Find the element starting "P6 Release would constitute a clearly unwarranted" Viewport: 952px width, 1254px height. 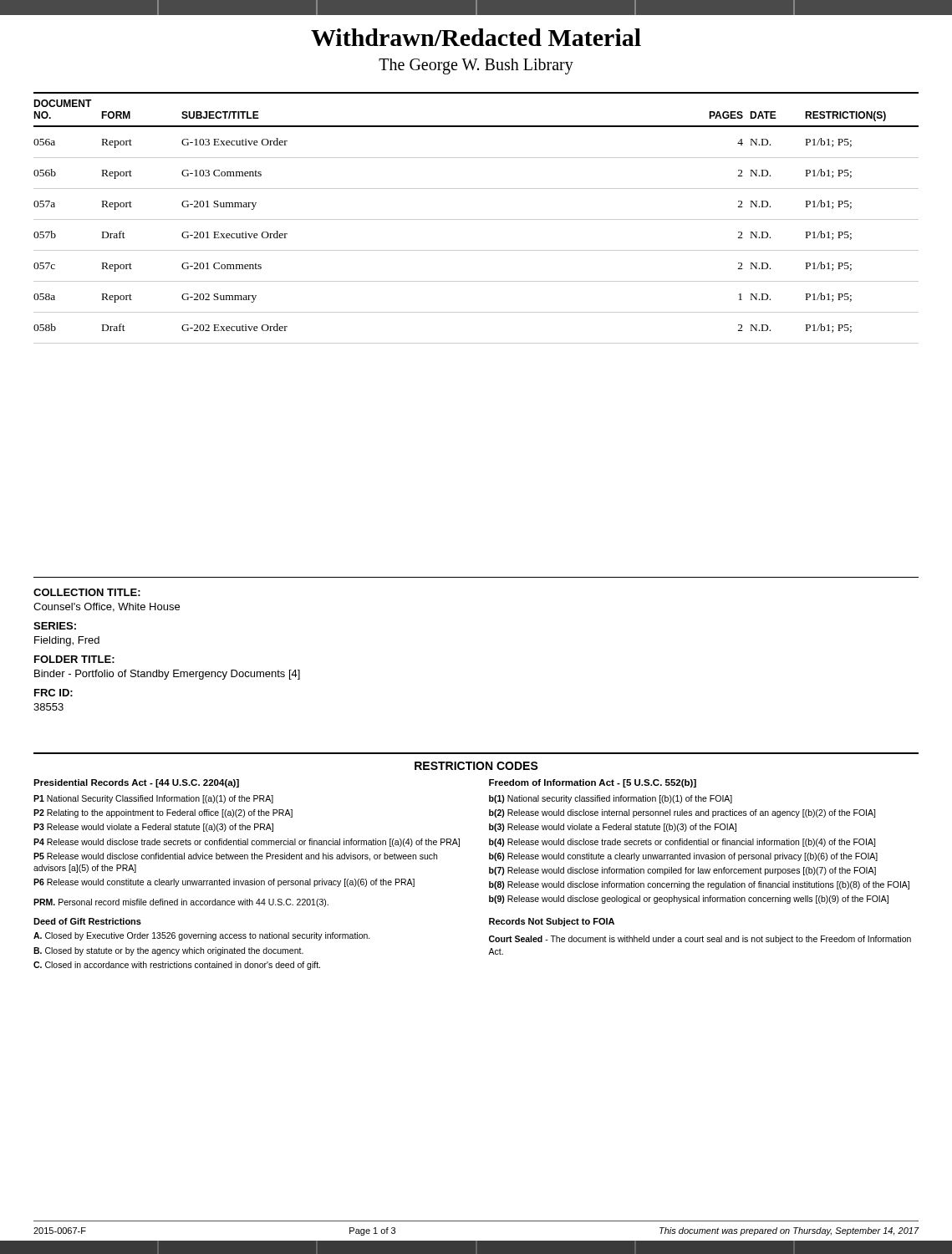(224, 882)
